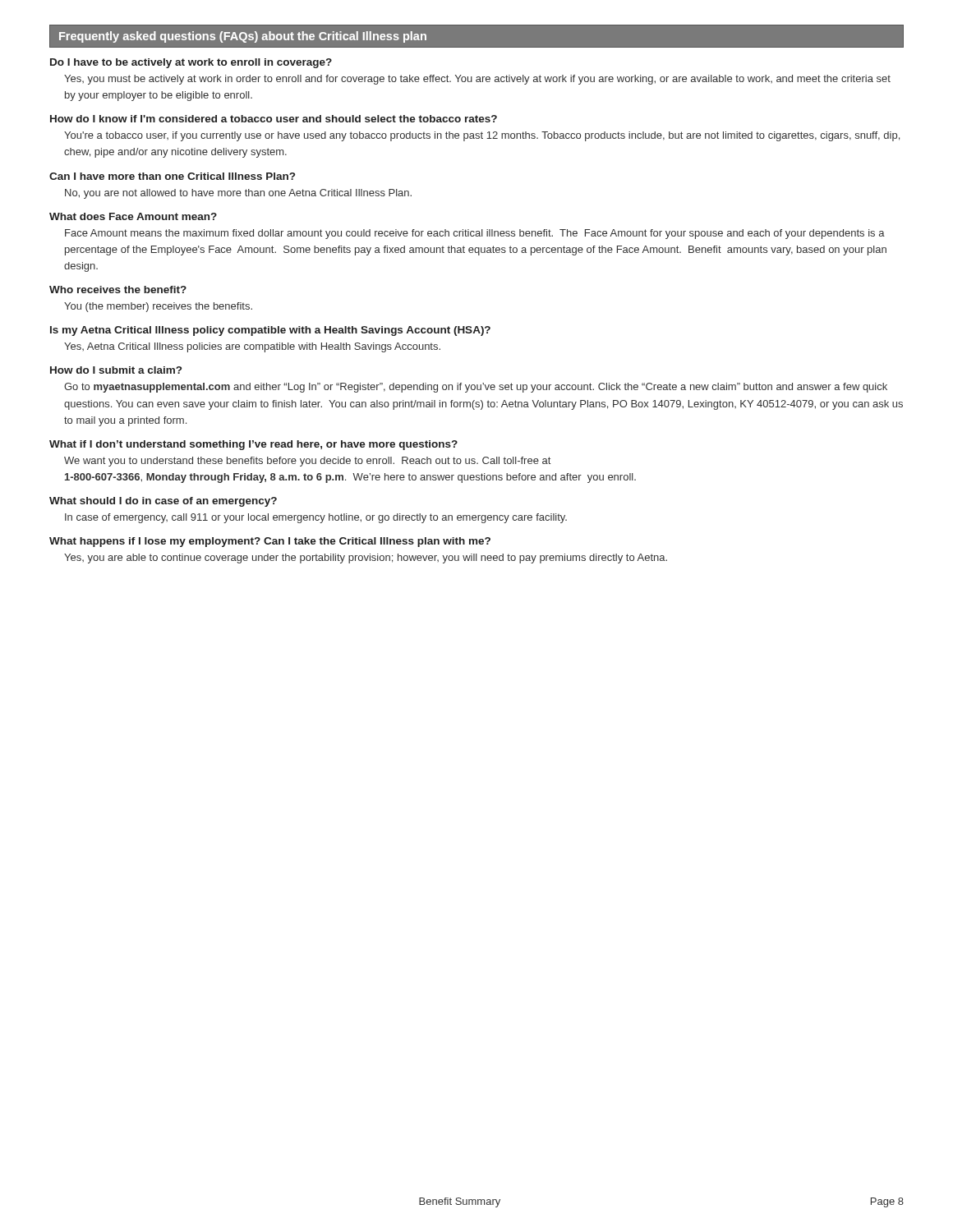Screen dimensions: 1232x953
Task: Click the passage that begins "How do I know"
Action: tap(273, 119)
